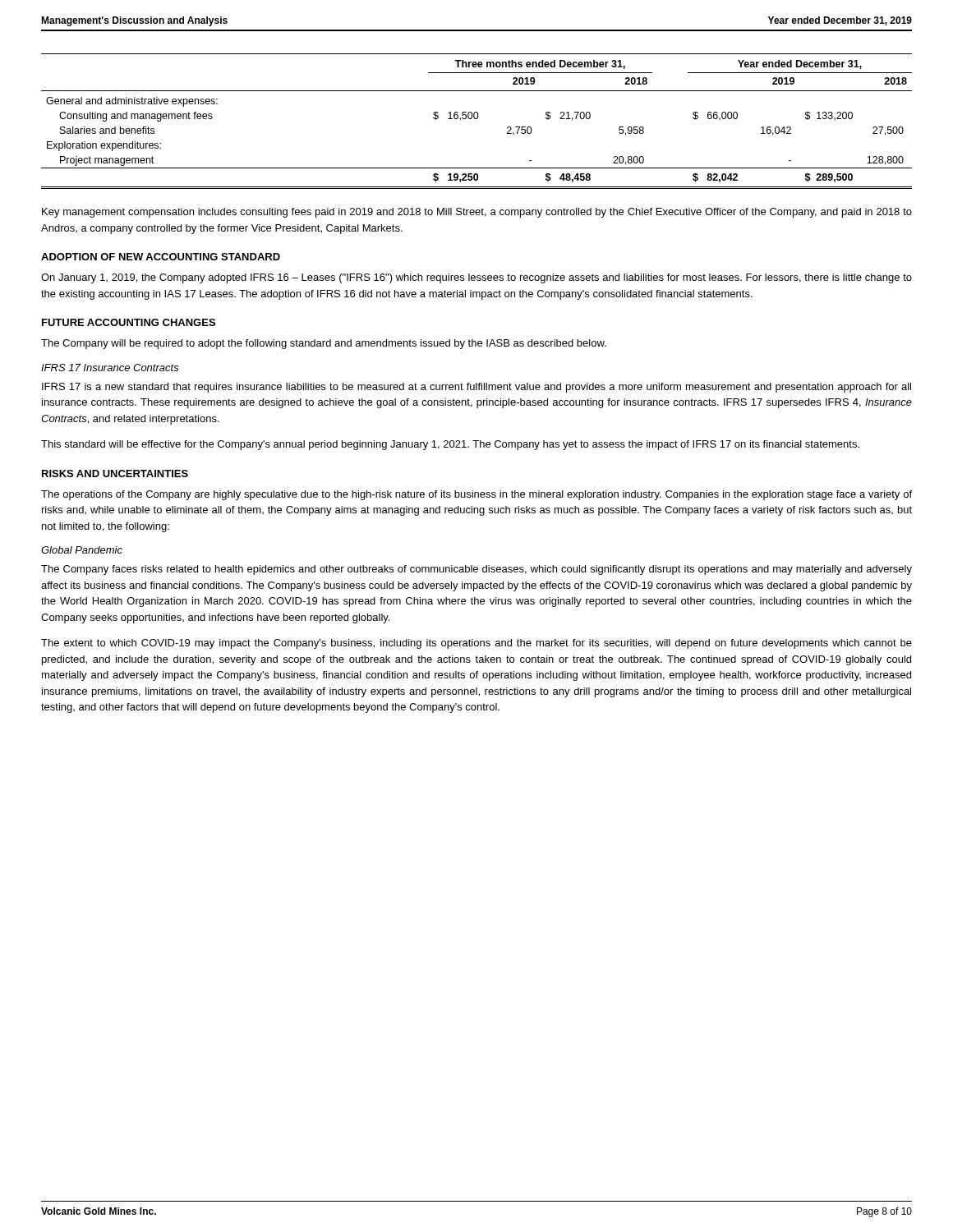
Task: Point to the block starting "This standard will be effective for the"
Action: (x=451, y=444)
